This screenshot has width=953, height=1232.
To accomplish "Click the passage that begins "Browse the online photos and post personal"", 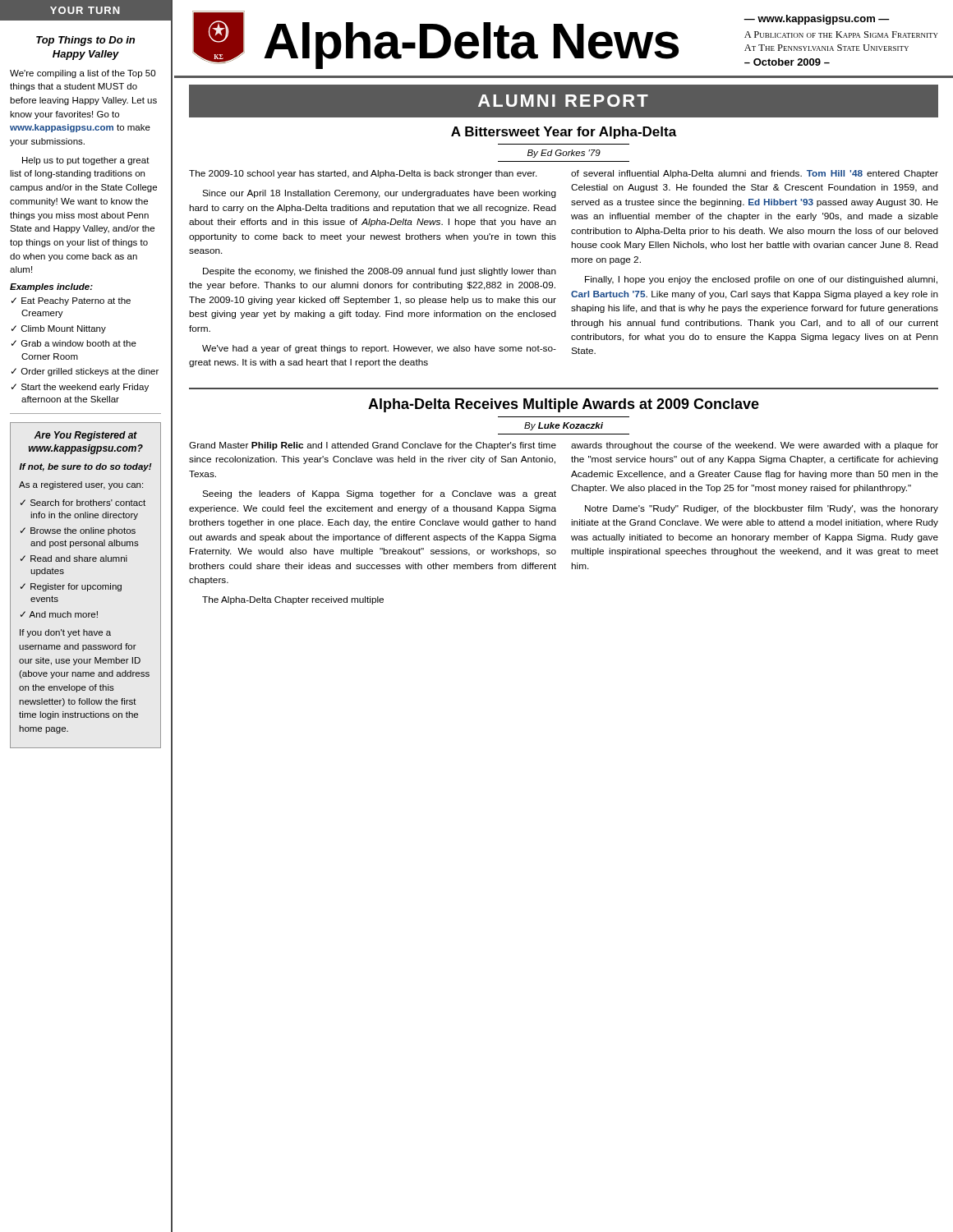I will [x=84, y=537].
